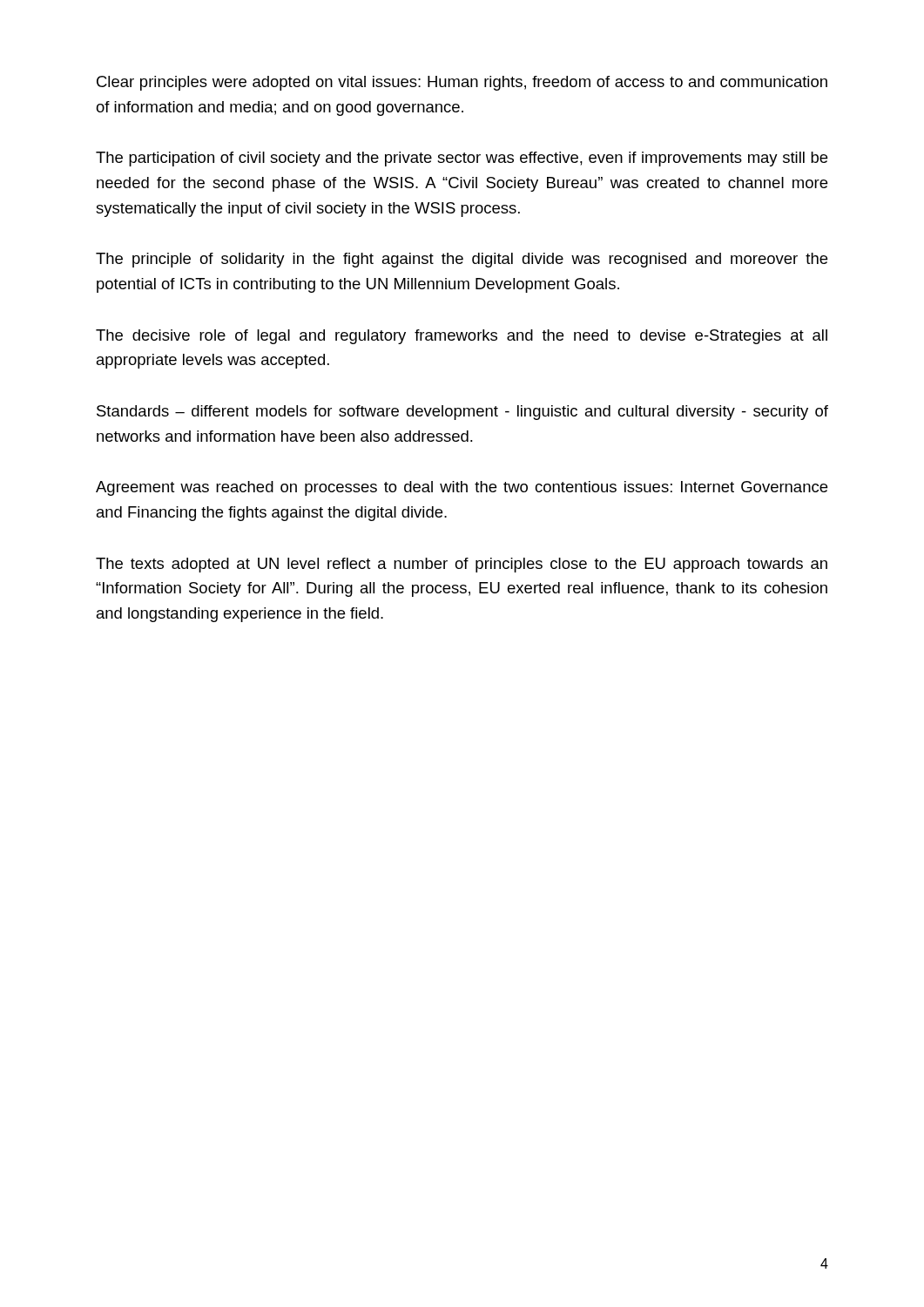Screen dimensions: 1307x924
Task: Locate the block of text that opens with "Standards – different models for"
Action: pos(462,423)
